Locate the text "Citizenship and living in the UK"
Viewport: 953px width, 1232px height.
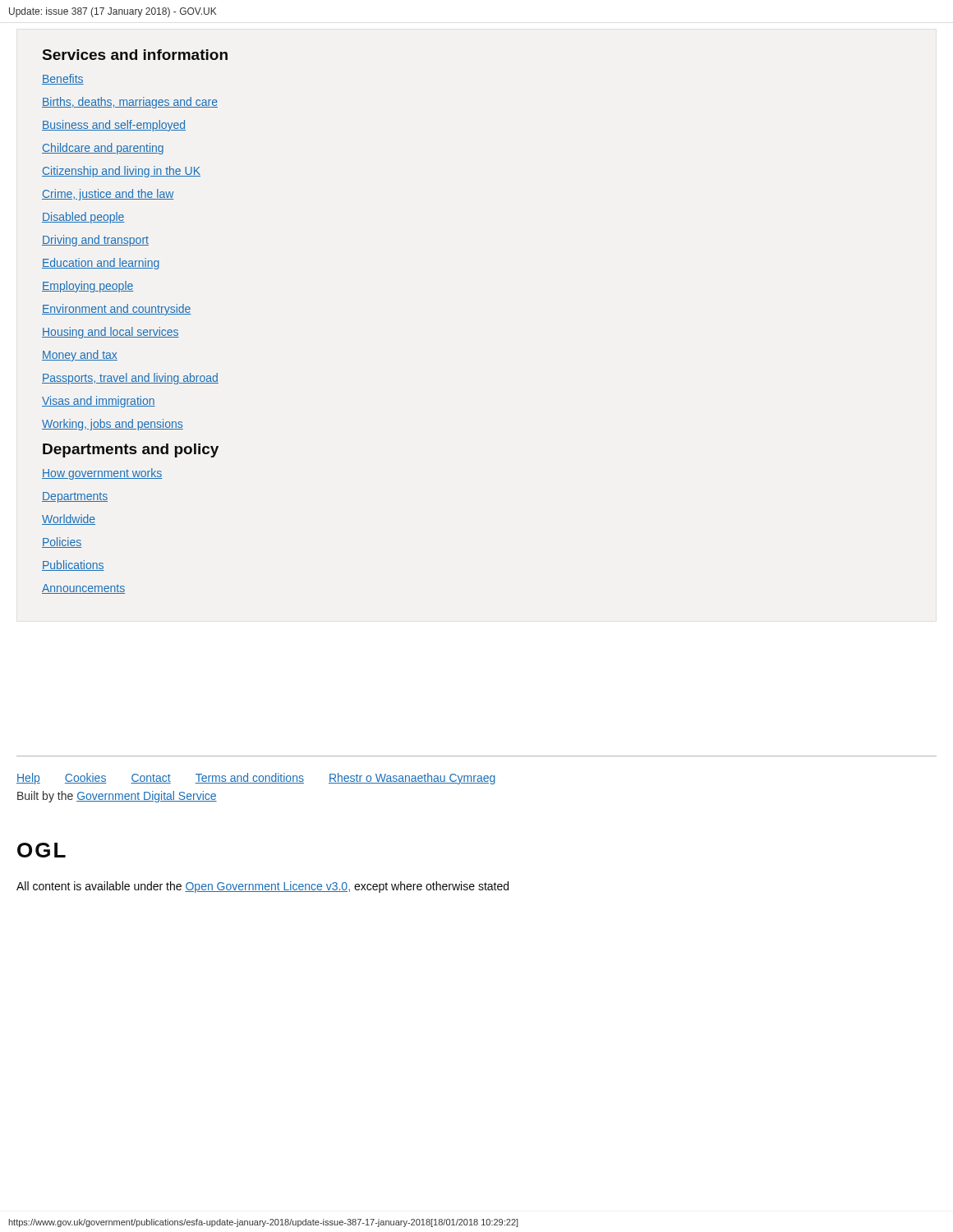pyautogui.click(x=121, y=172)
